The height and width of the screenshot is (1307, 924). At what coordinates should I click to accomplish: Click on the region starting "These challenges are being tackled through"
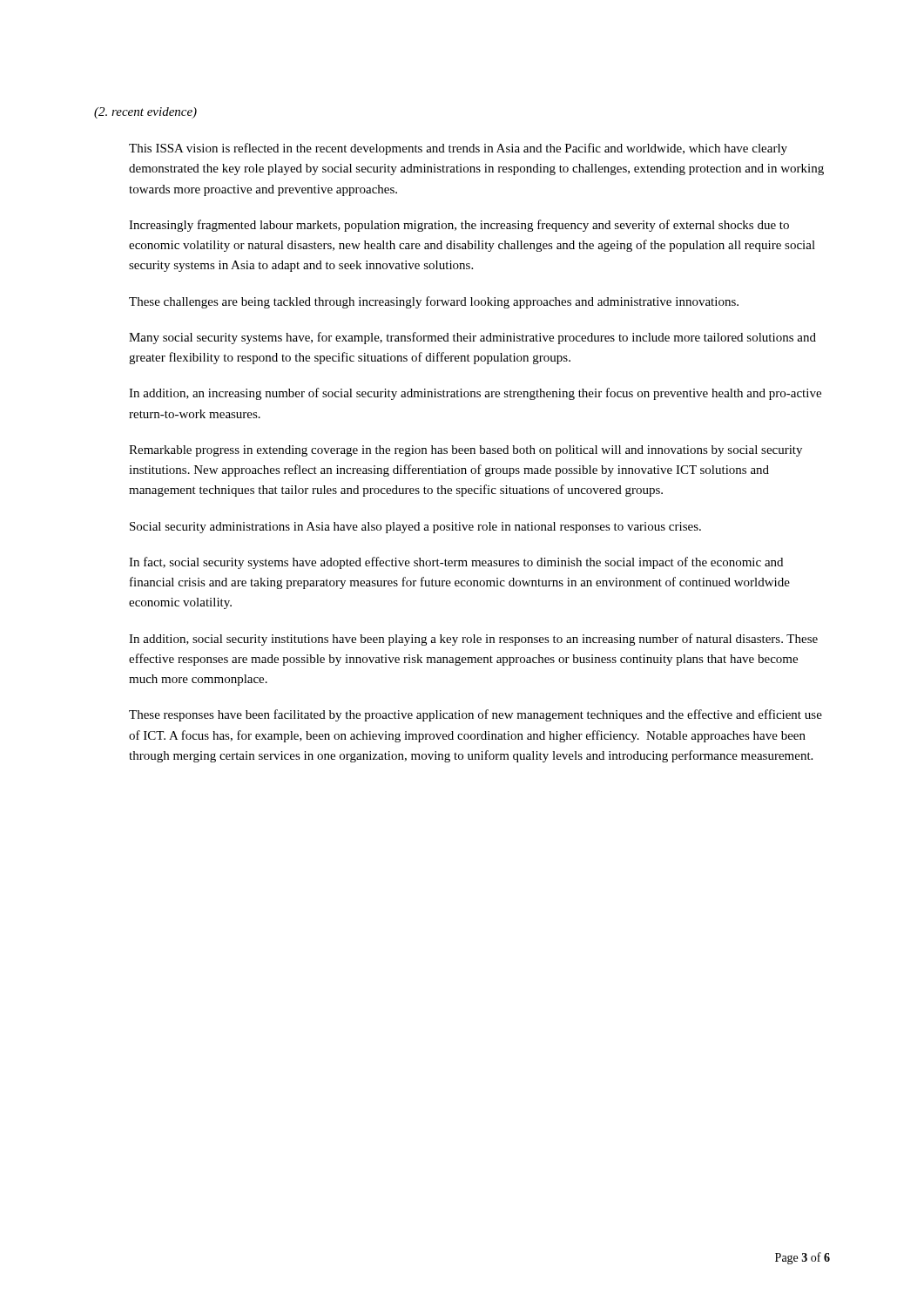point(434,301)
